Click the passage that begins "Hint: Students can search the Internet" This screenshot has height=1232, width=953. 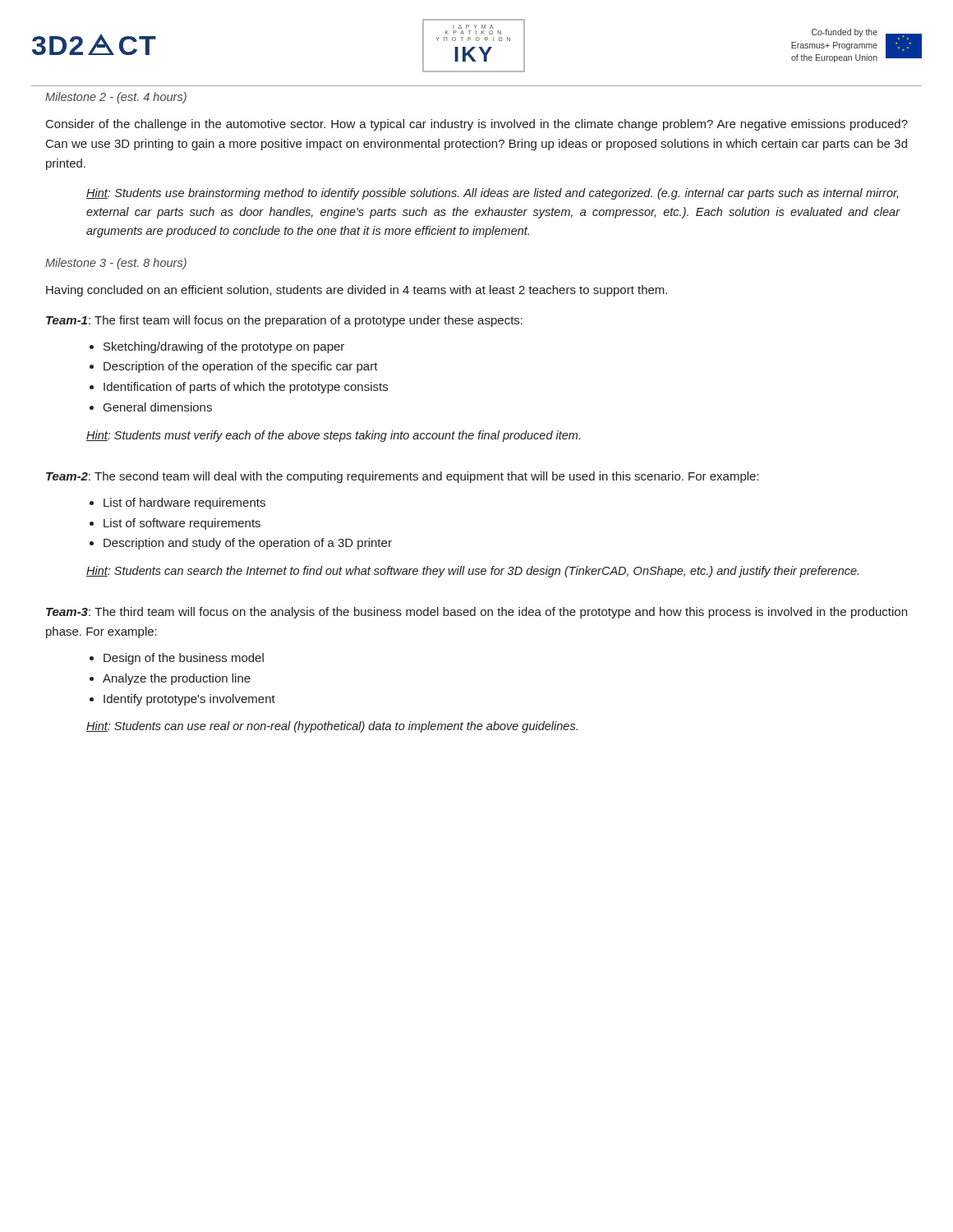[x=473, y=571]
